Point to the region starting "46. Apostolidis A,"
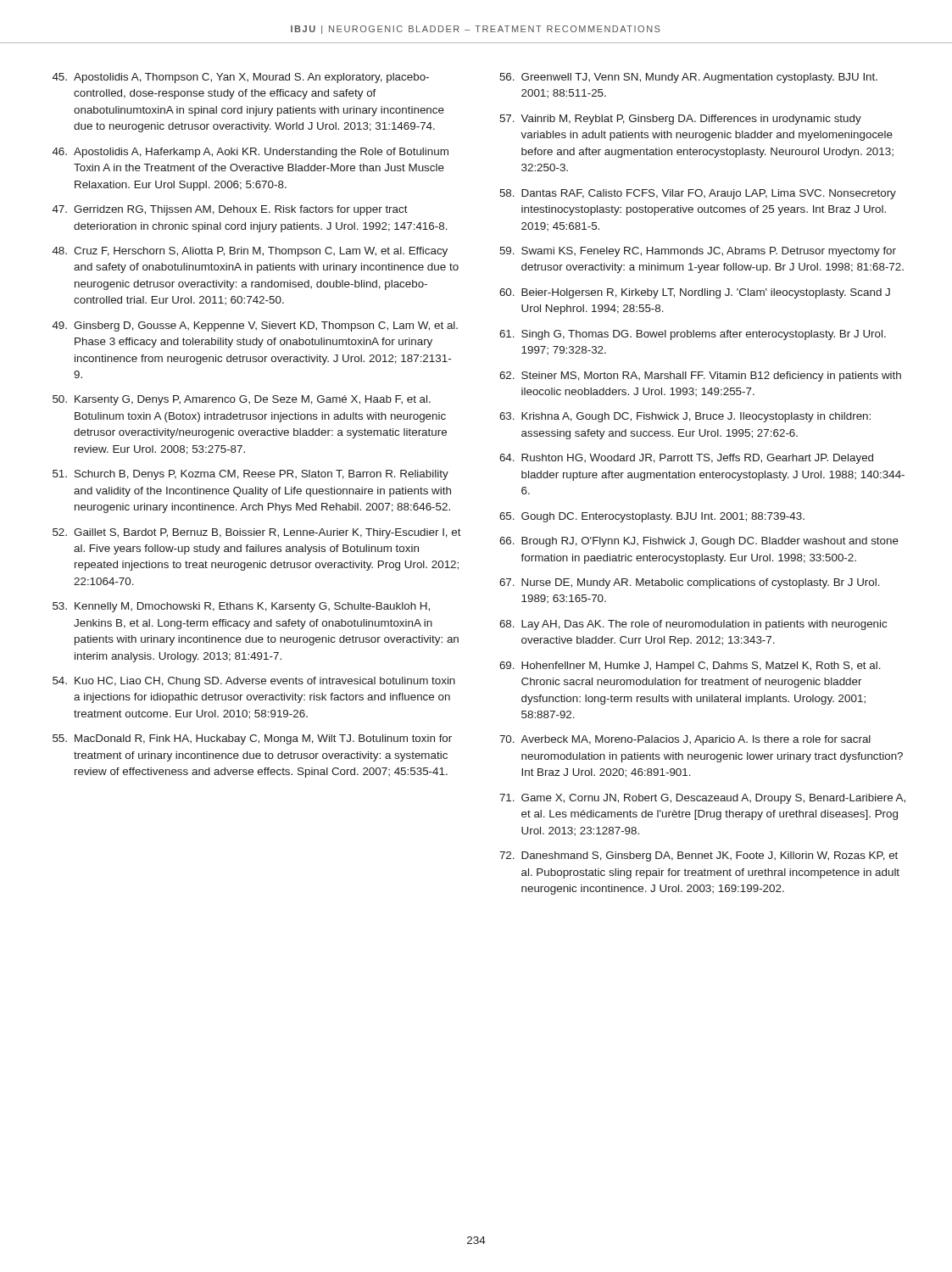Screen dimensions: 1272x952 tap(252, 168)
